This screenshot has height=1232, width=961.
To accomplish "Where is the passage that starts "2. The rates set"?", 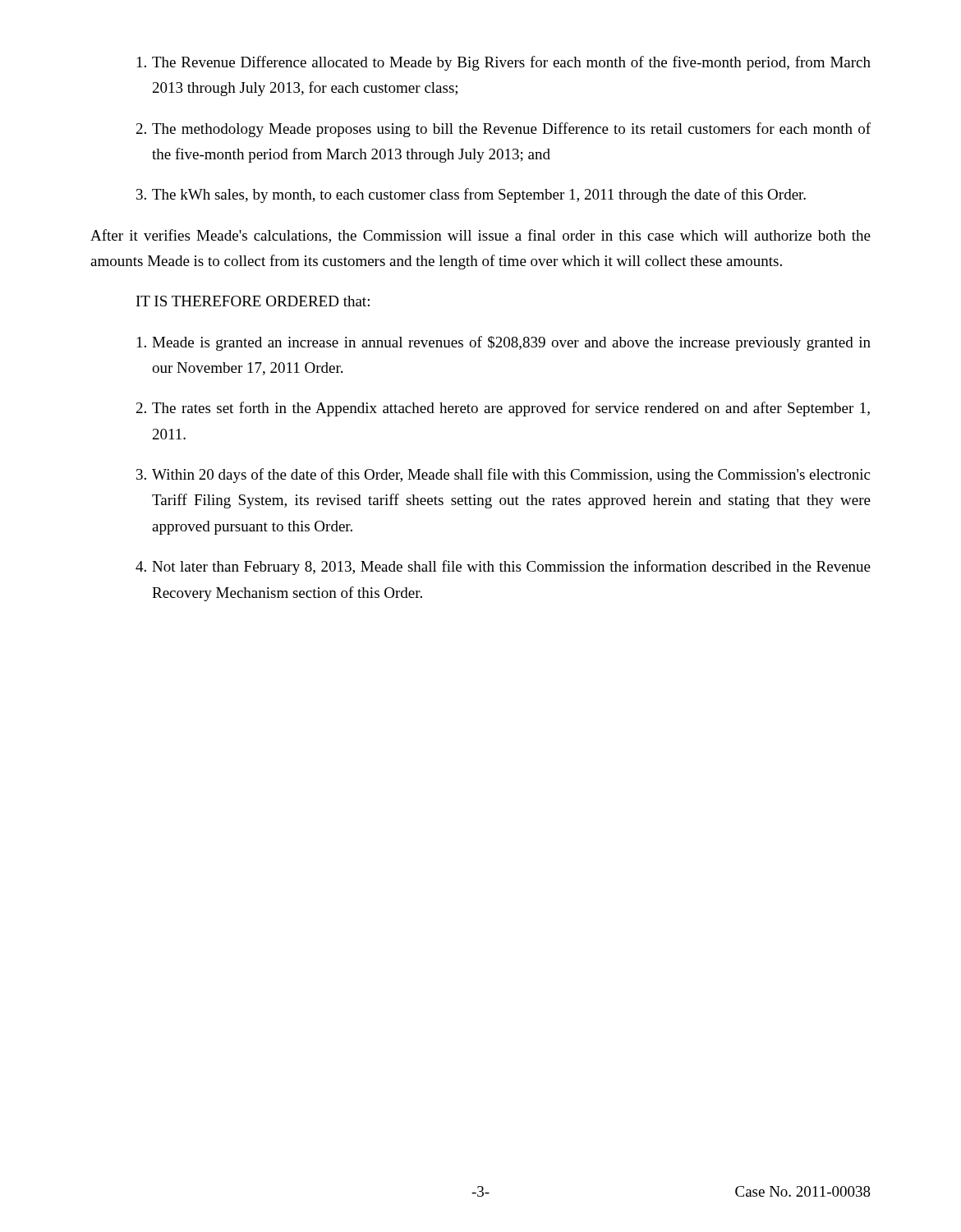I will click(x=480, y=421).
